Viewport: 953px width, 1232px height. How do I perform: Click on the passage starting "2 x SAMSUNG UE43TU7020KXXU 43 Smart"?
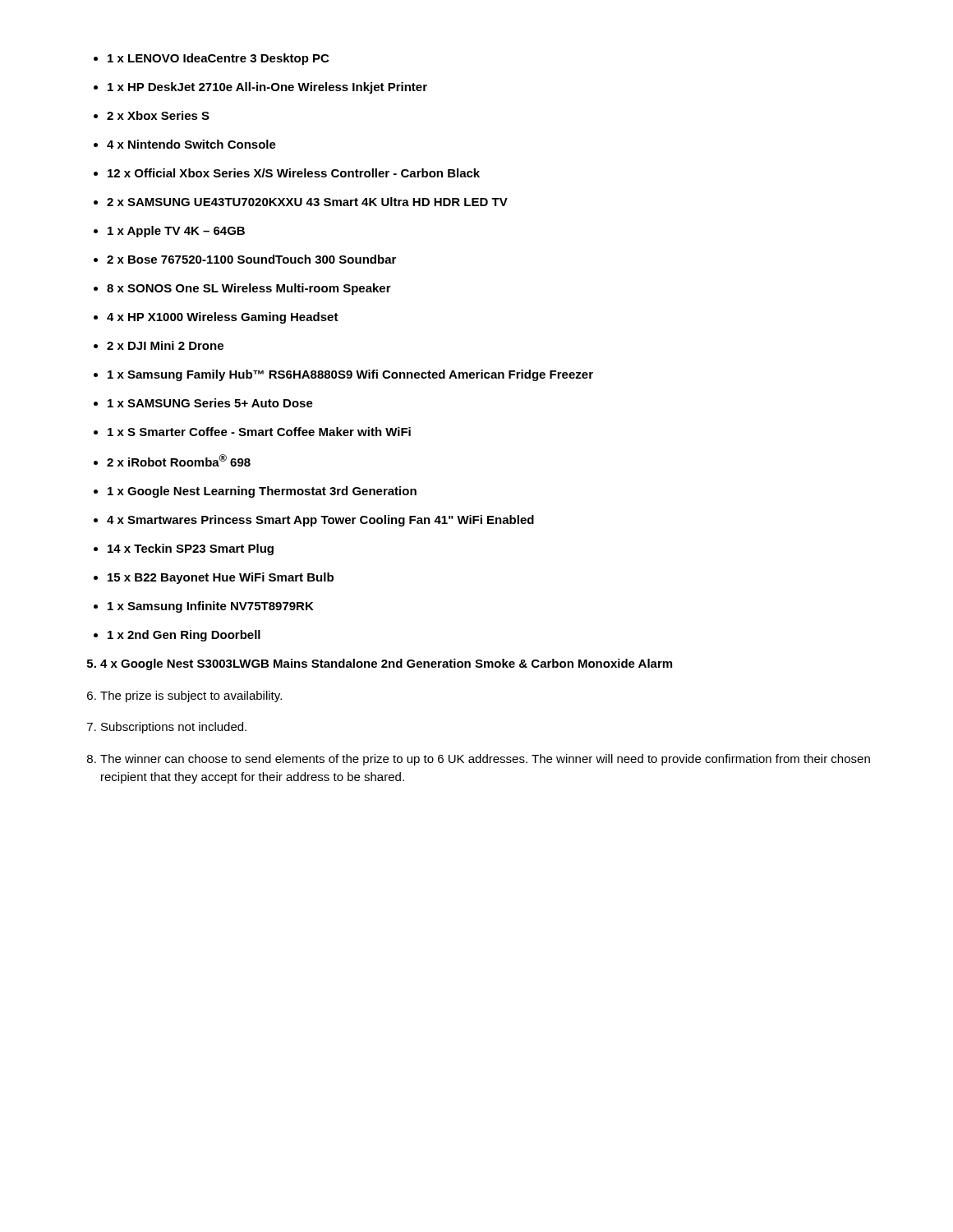[307, 202]
